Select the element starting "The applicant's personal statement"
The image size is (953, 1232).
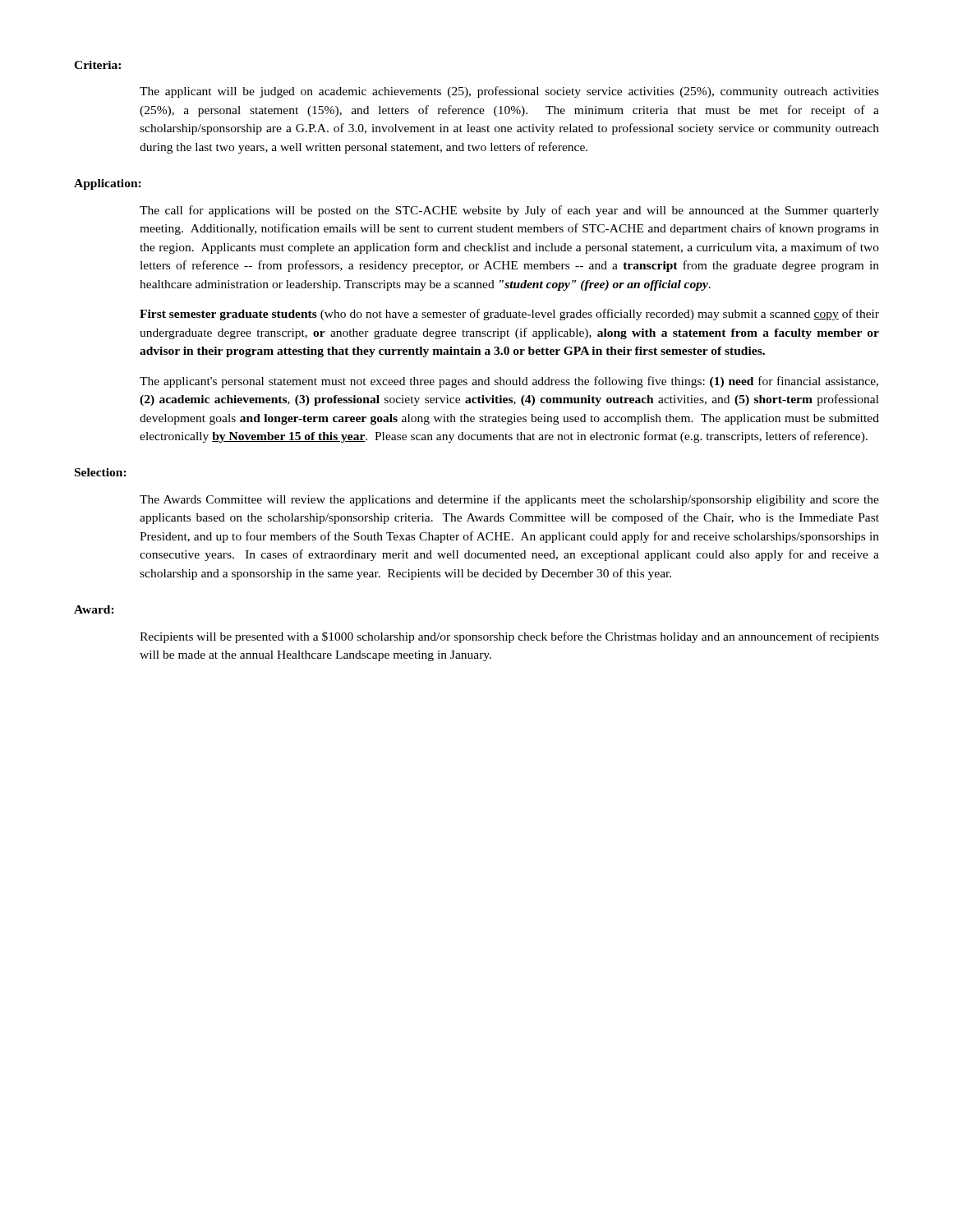click(x=509, y=408)
